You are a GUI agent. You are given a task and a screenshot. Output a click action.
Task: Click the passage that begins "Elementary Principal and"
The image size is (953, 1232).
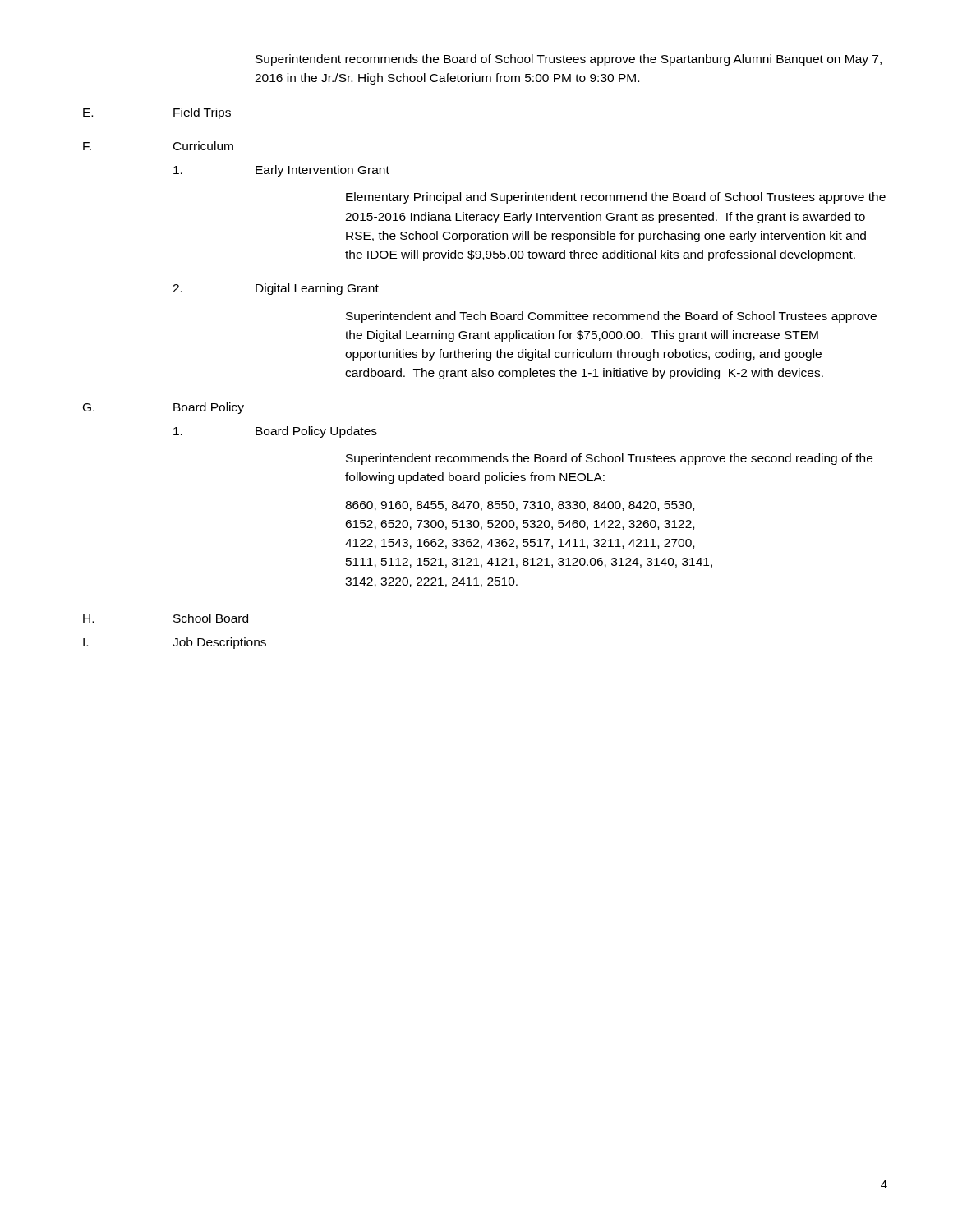point(615,226)
